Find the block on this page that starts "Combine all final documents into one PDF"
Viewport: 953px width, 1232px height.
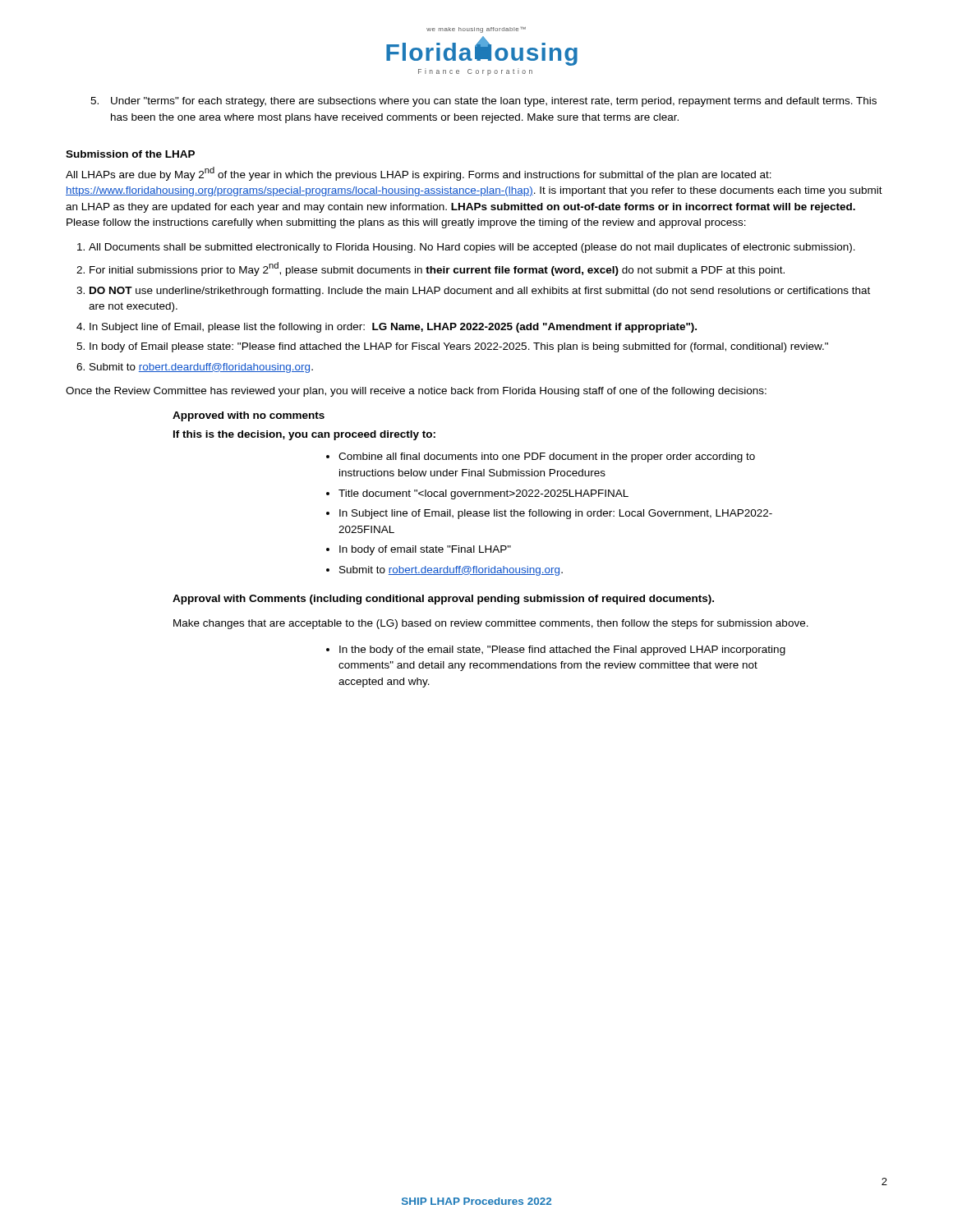[x=564, y=465]
